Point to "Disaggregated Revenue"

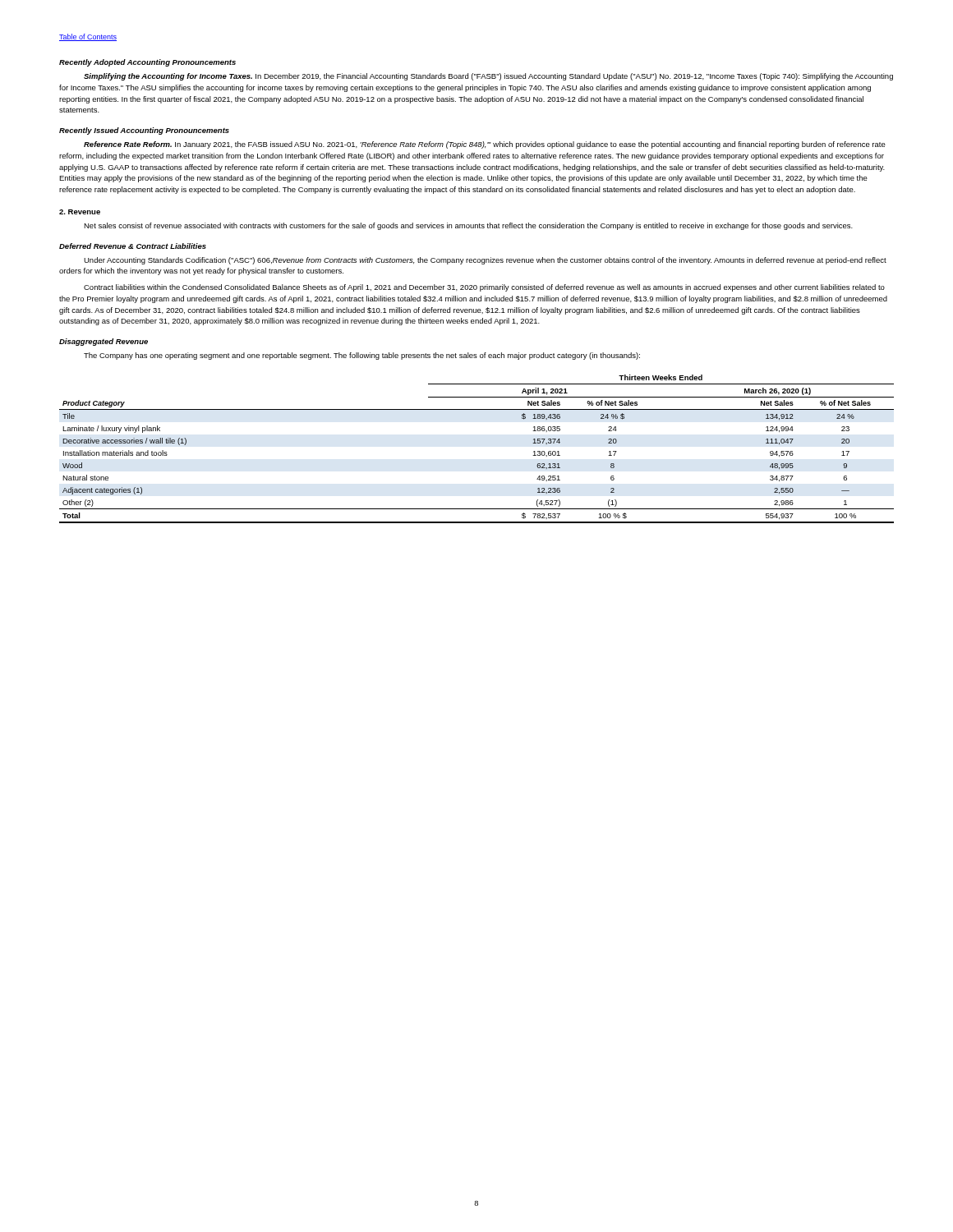104,341
